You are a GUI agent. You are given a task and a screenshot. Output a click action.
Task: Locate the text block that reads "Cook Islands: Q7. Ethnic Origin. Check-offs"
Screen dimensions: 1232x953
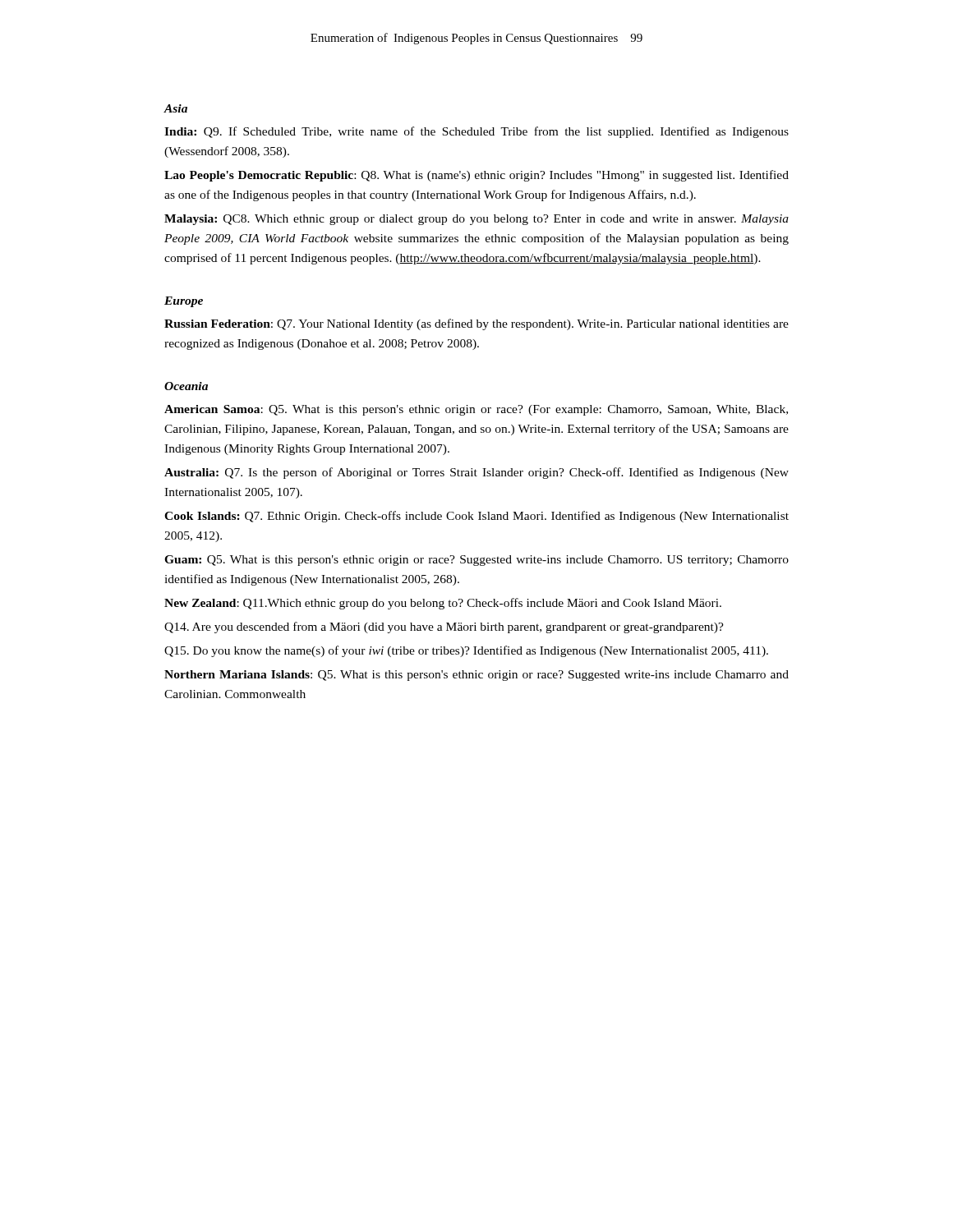point(476,525)
